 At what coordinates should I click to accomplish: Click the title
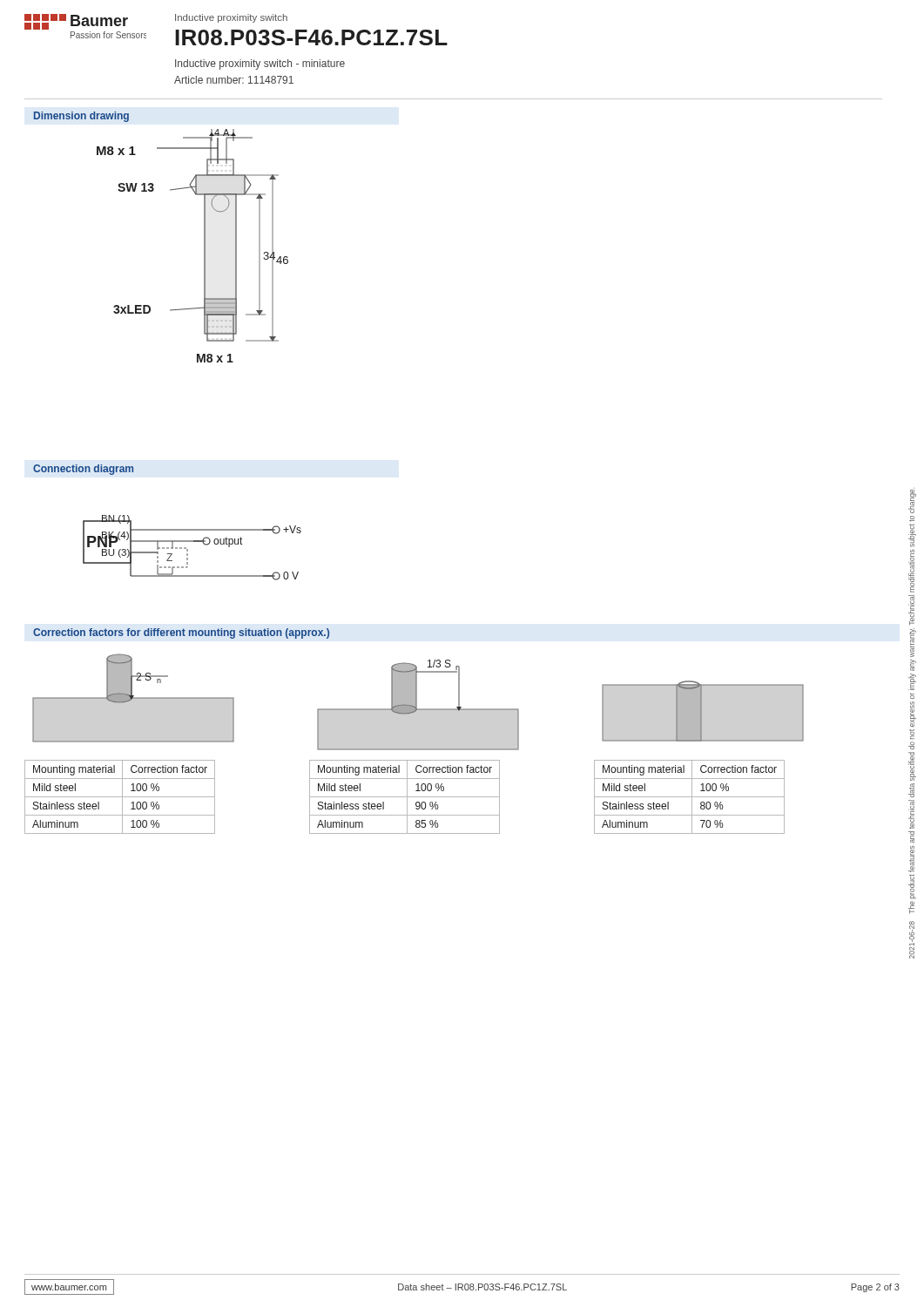point(311,38)
